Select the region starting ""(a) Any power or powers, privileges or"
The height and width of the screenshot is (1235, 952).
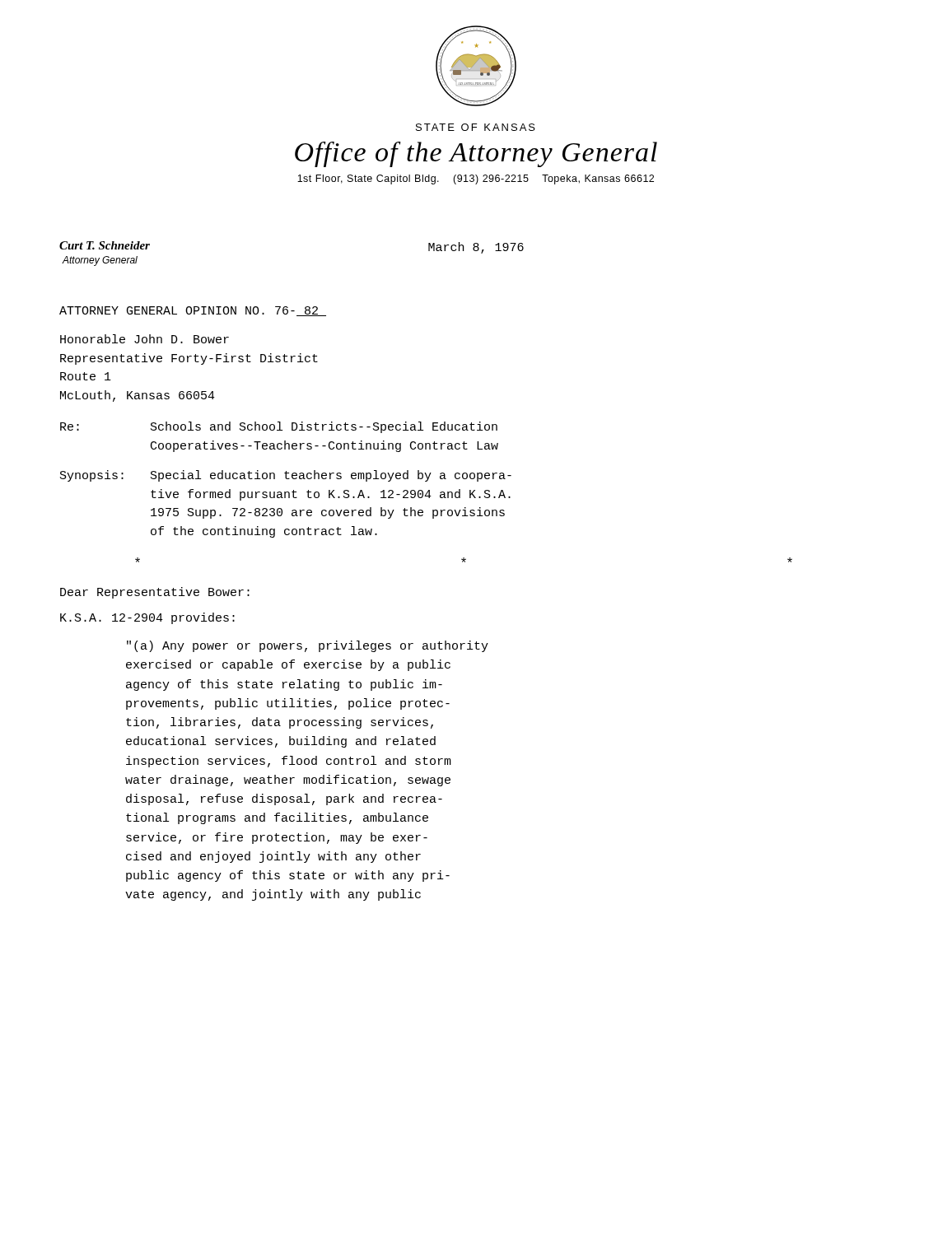[307, 771]
